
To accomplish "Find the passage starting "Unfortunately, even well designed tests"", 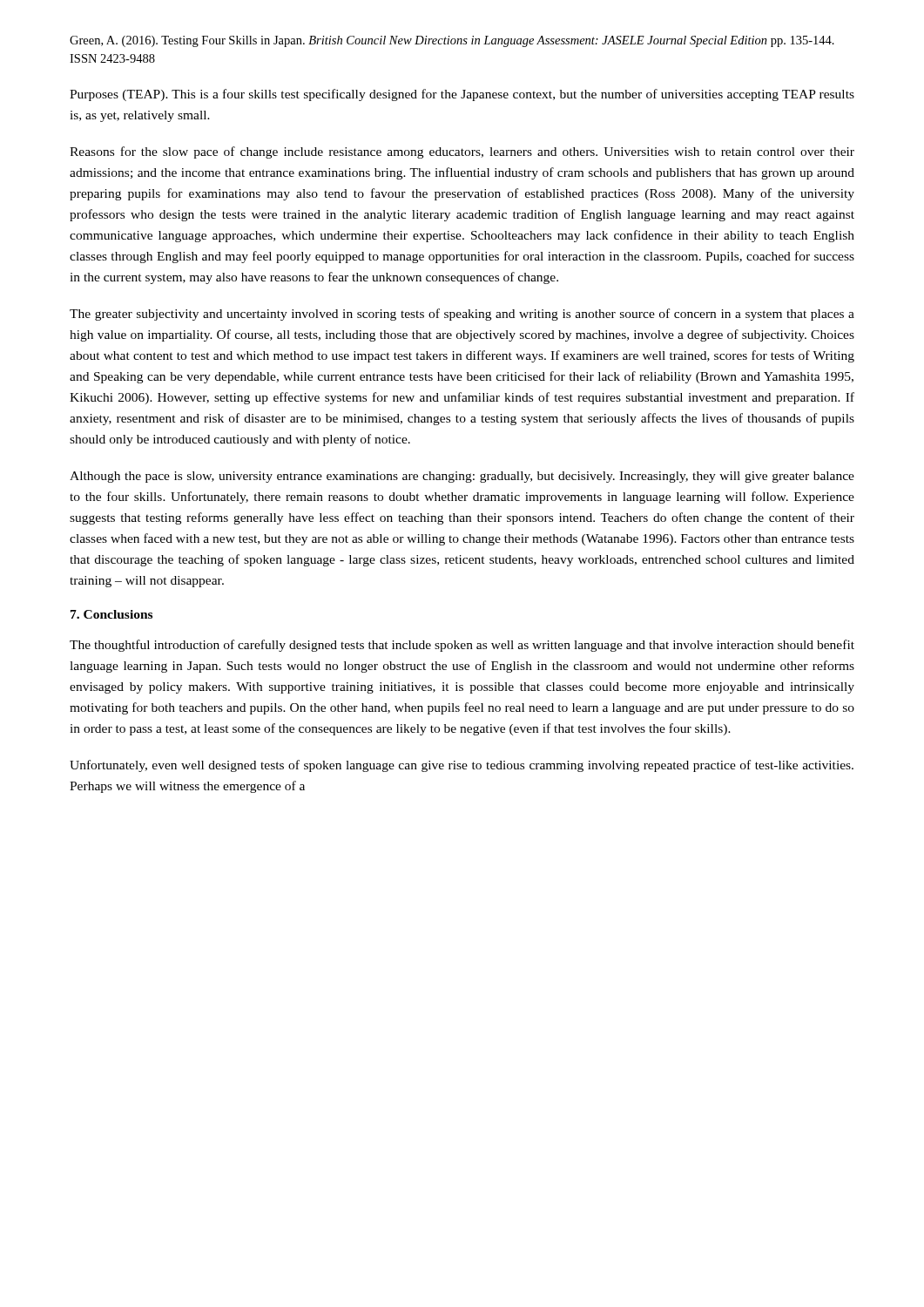I will tap(462, 776).
